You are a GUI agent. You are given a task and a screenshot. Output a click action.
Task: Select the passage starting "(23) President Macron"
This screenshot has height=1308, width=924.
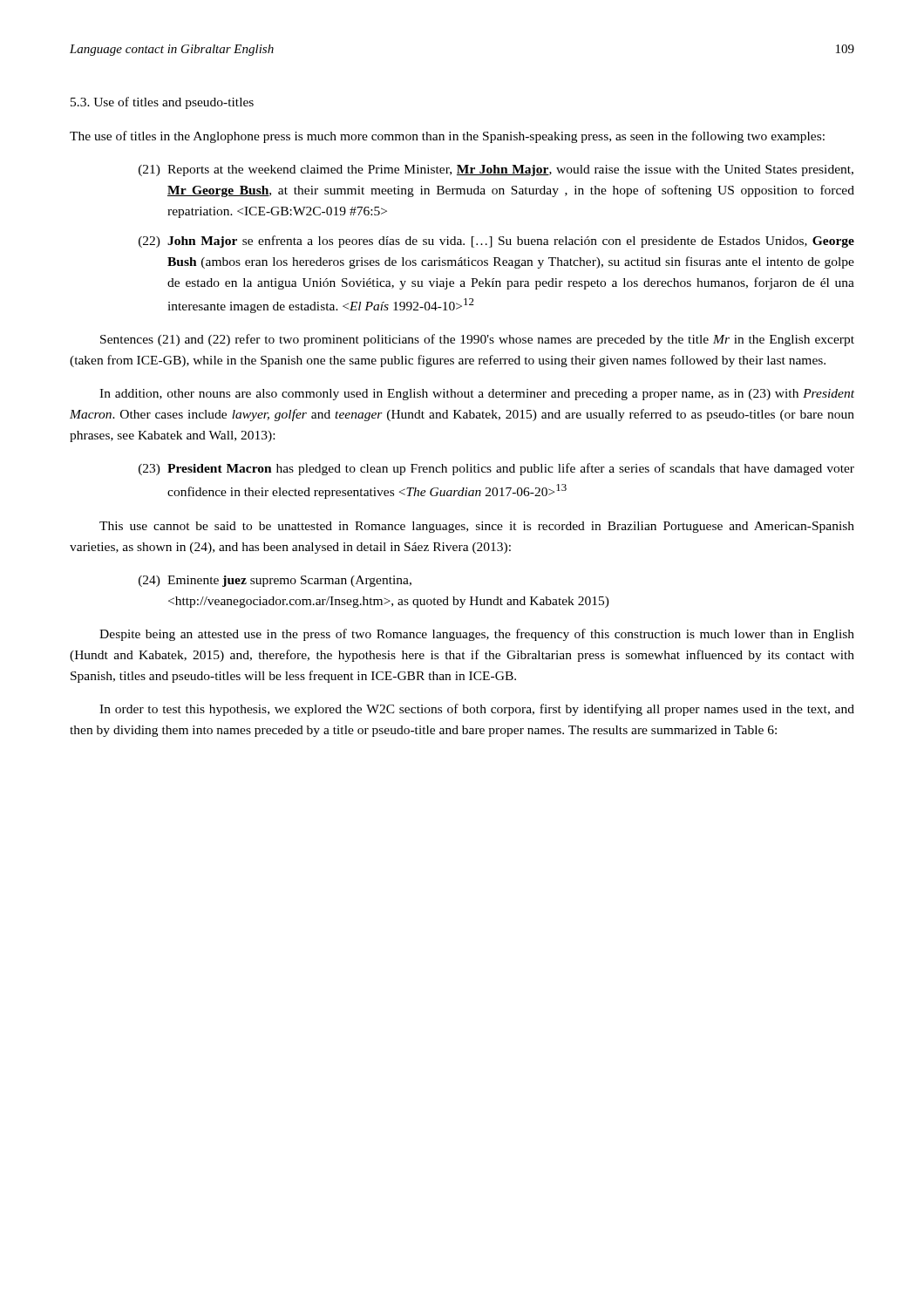[487, 480]
